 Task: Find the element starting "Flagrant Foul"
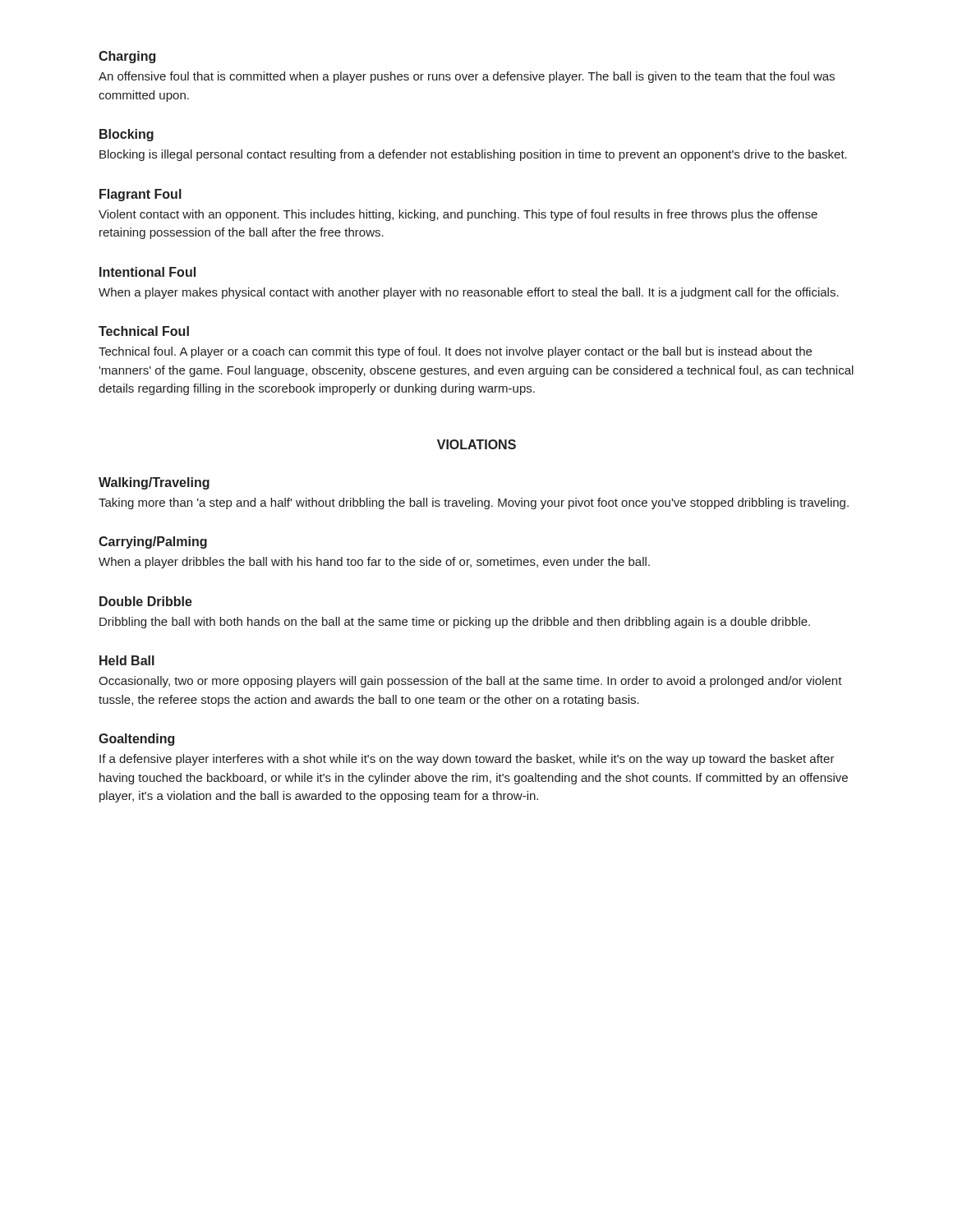pos(140,194)
